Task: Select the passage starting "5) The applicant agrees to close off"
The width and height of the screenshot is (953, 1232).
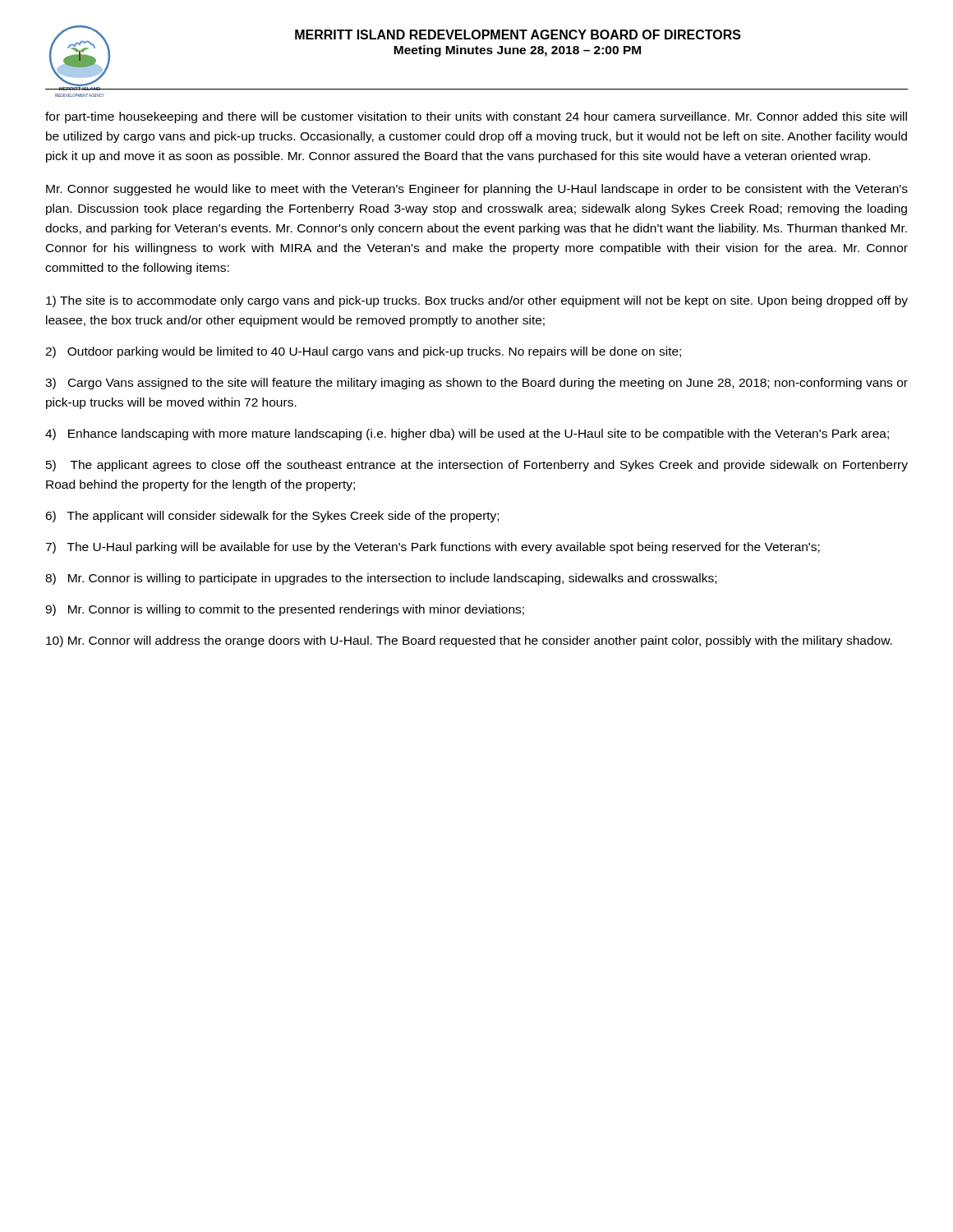Action: point(476,475)
